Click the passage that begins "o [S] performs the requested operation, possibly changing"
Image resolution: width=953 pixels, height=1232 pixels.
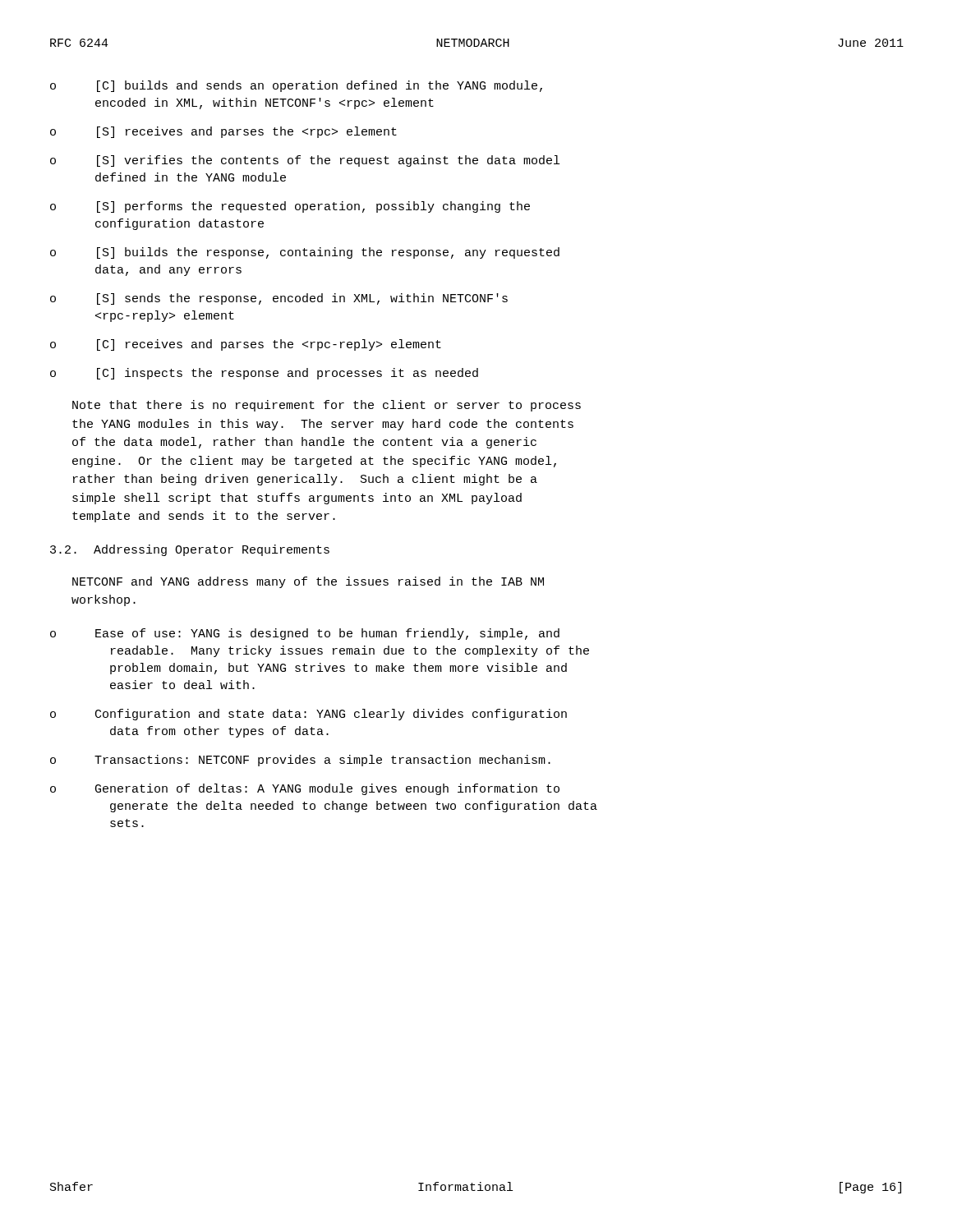coord(476,216)
